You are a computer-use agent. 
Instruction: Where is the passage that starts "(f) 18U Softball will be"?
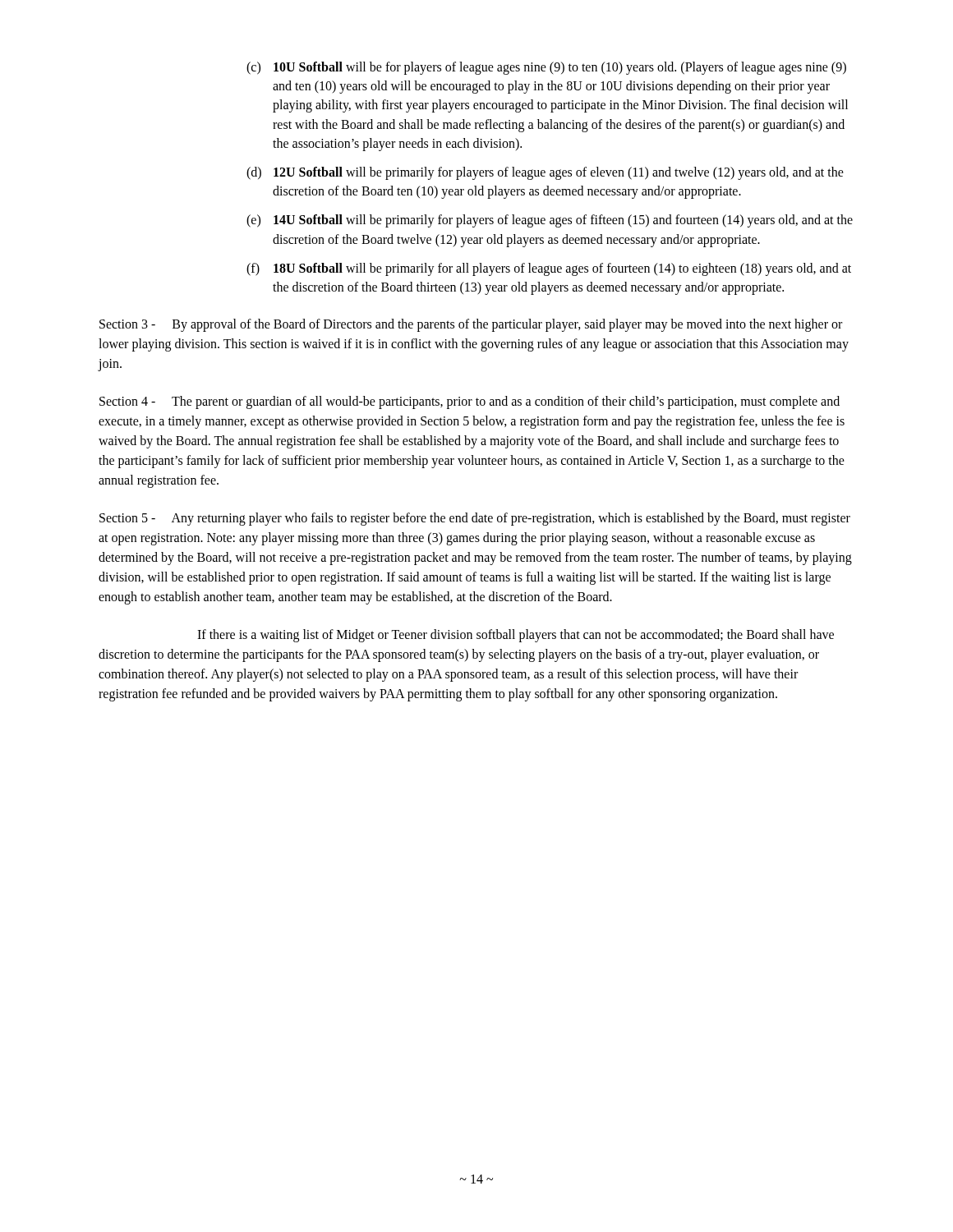point(550,278)
